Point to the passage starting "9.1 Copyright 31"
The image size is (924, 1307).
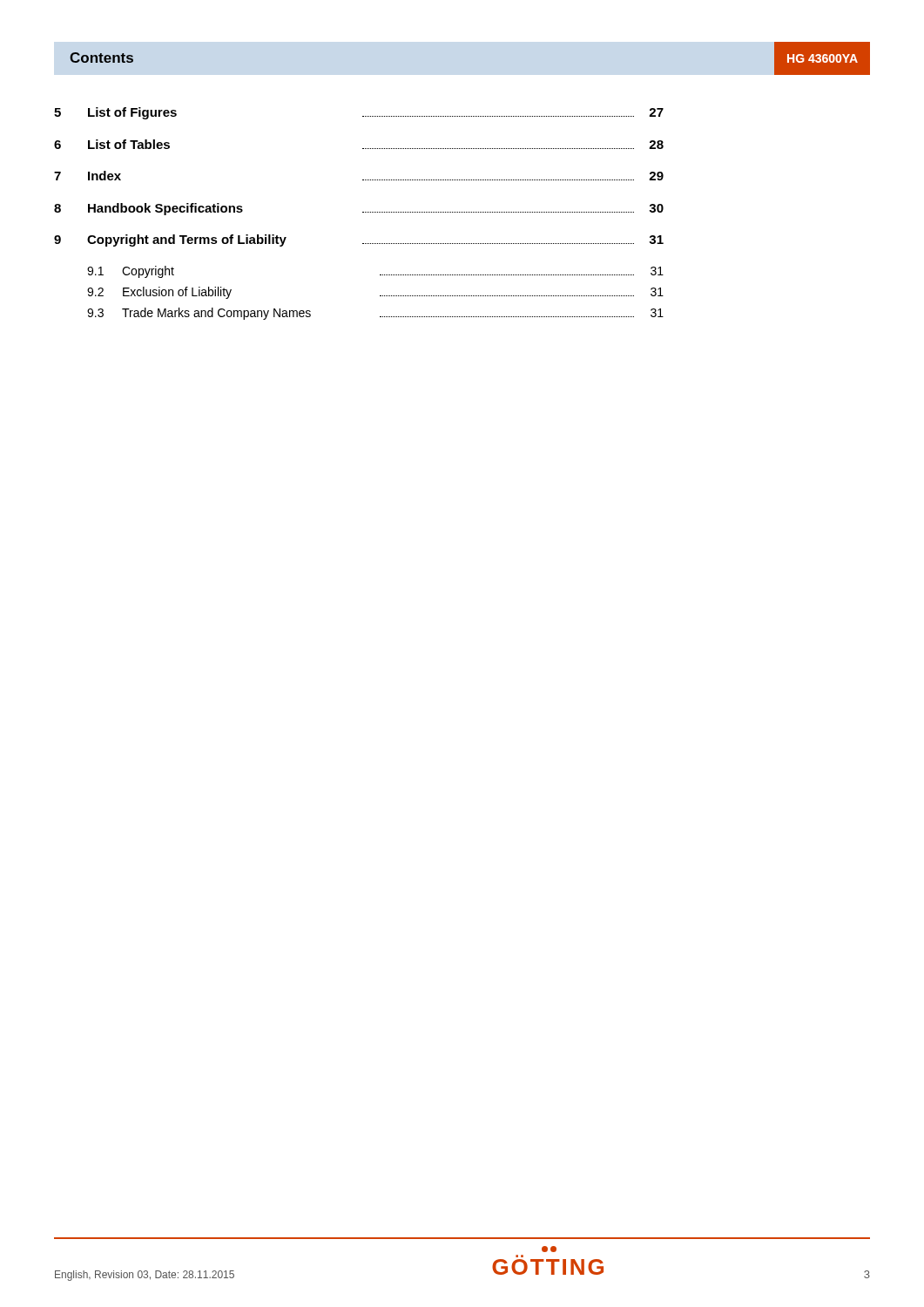coord(375,271)
